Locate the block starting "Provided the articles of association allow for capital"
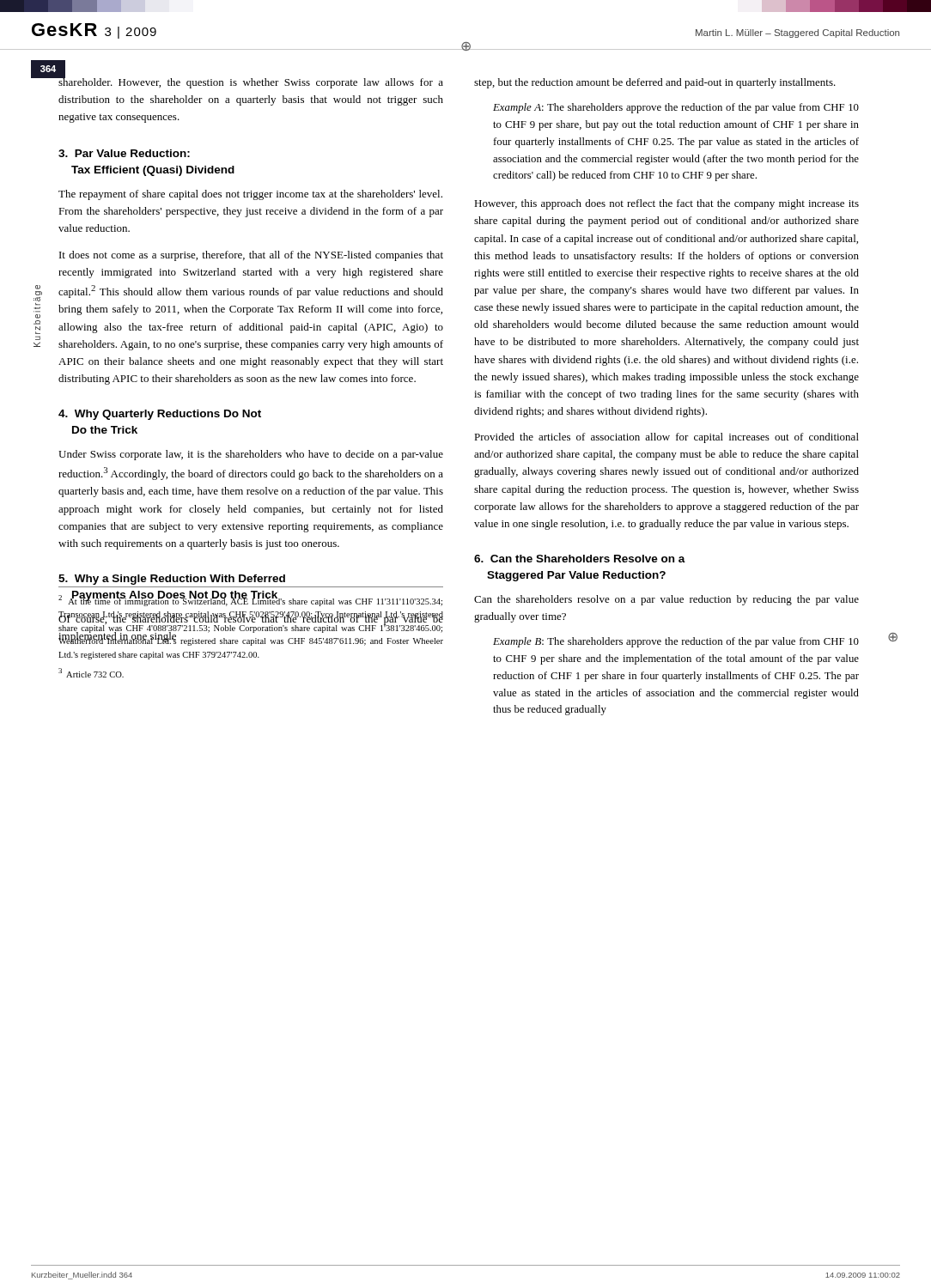The height and width of the screenshot is (1288, 931). 666,480
